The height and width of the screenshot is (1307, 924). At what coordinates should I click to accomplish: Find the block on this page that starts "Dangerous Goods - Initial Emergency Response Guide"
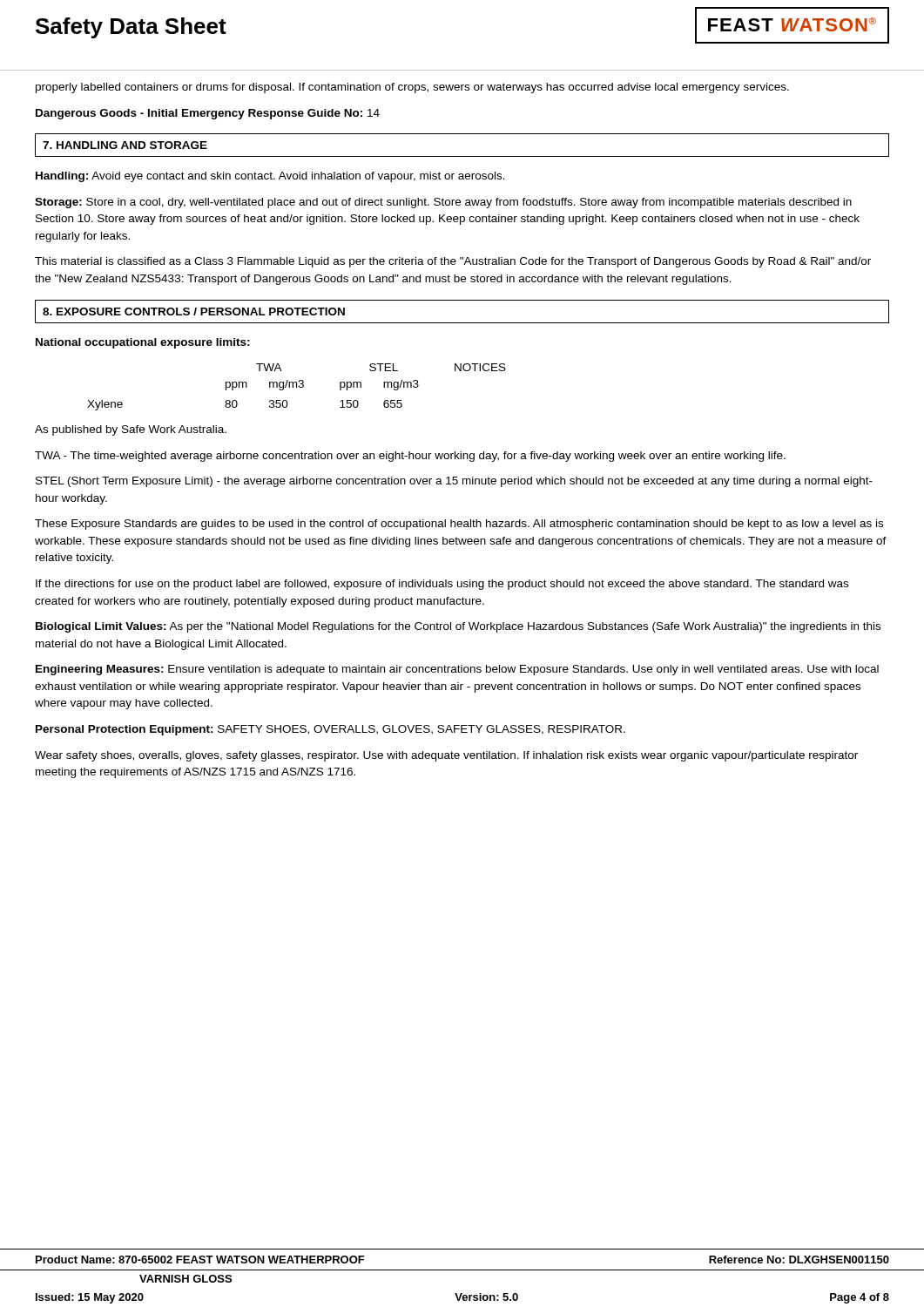pos(207,112)
